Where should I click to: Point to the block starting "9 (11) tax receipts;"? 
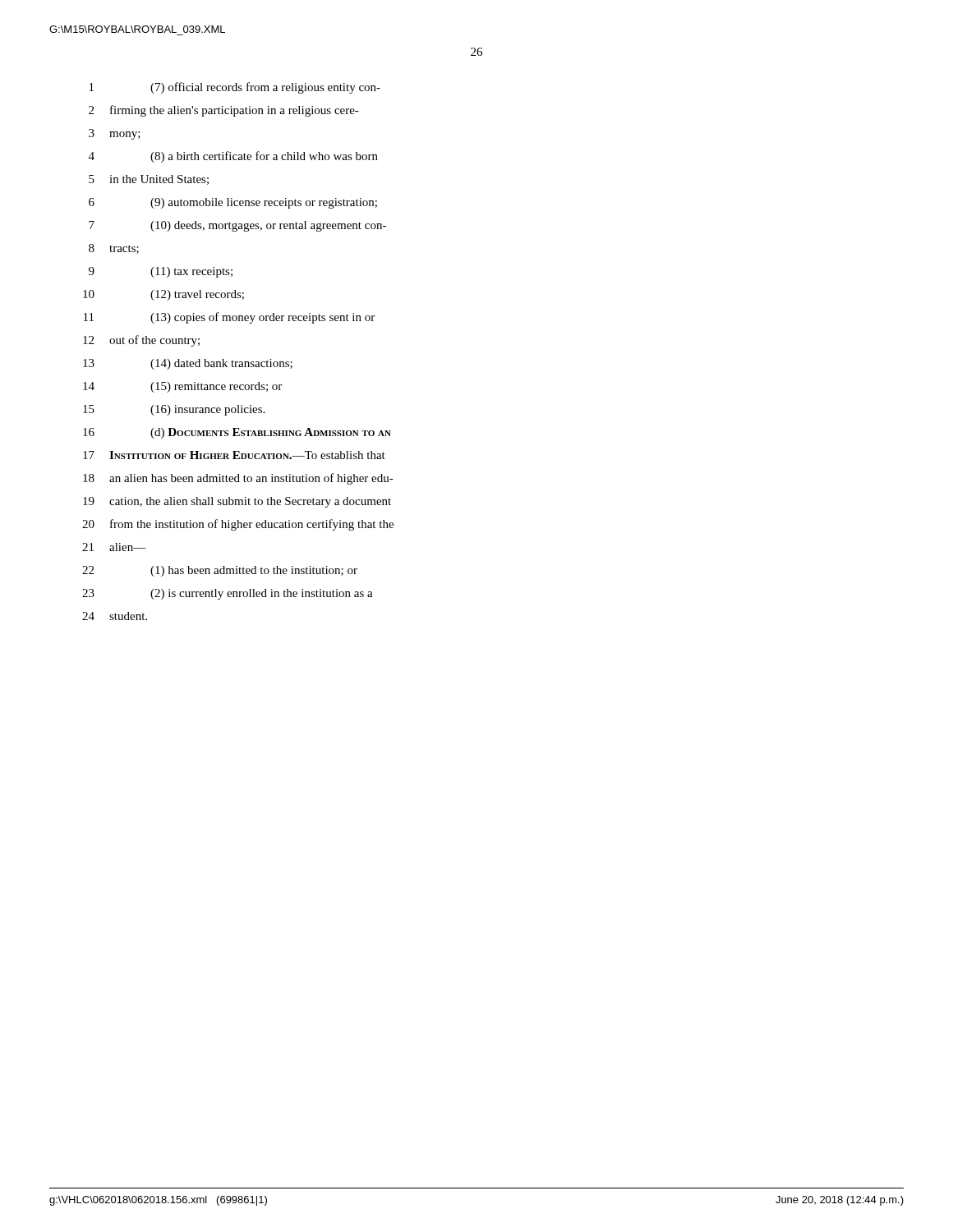pos(161,272)
